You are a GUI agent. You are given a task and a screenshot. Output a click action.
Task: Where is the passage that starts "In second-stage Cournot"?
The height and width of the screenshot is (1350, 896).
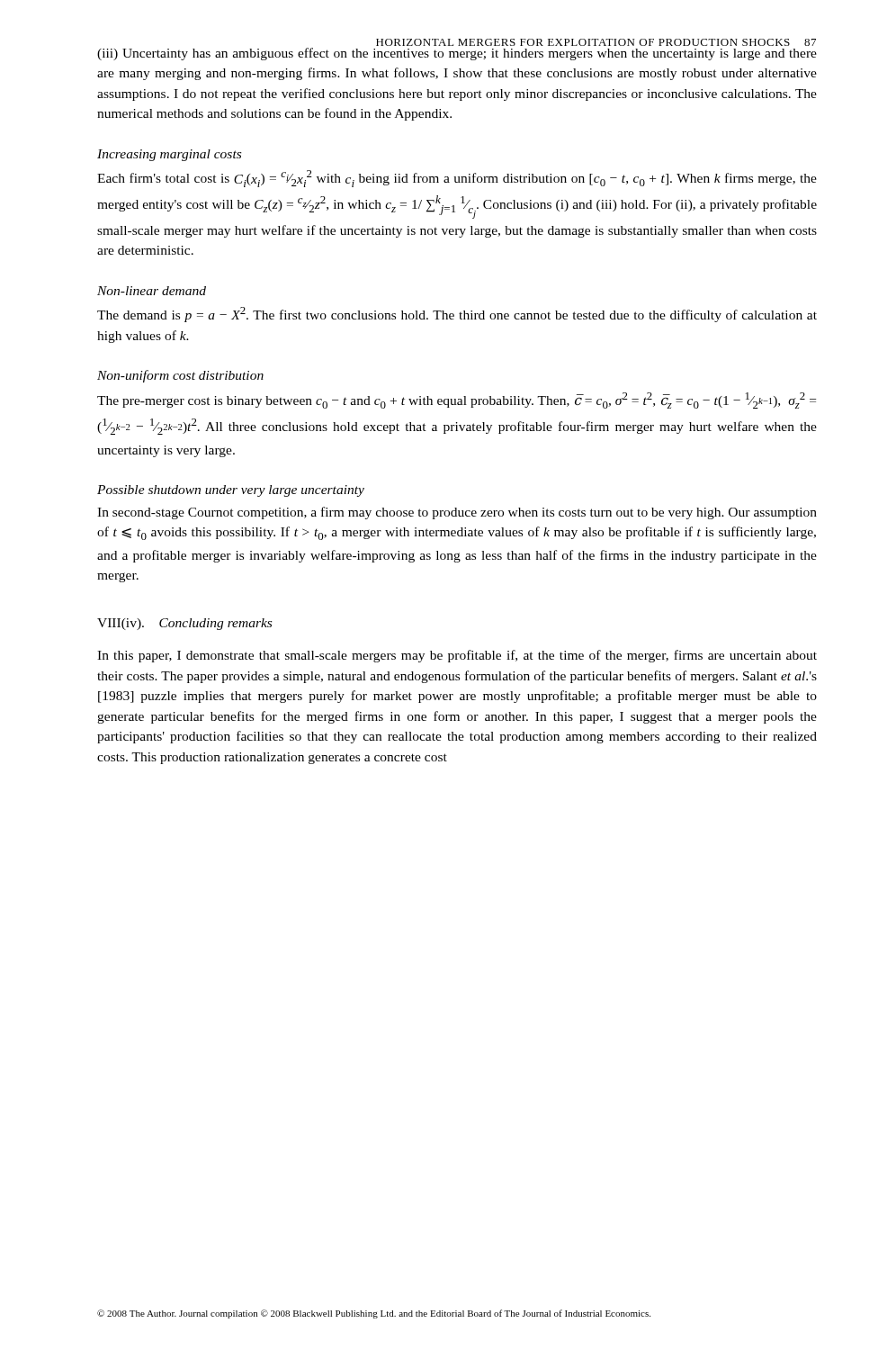pos(457,543)
